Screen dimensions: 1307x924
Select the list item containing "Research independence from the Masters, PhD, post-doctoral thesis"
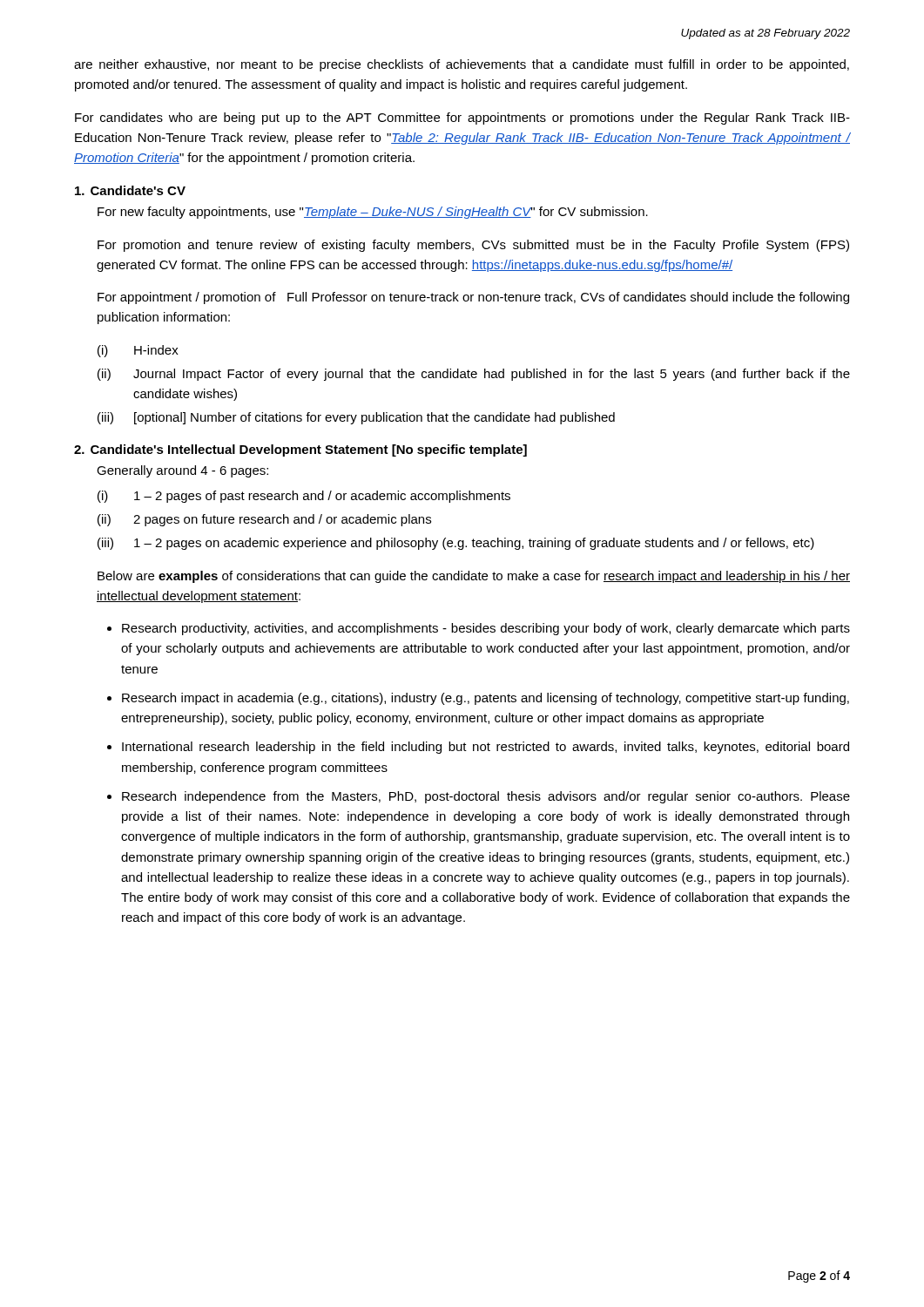(x=486, y=857)
